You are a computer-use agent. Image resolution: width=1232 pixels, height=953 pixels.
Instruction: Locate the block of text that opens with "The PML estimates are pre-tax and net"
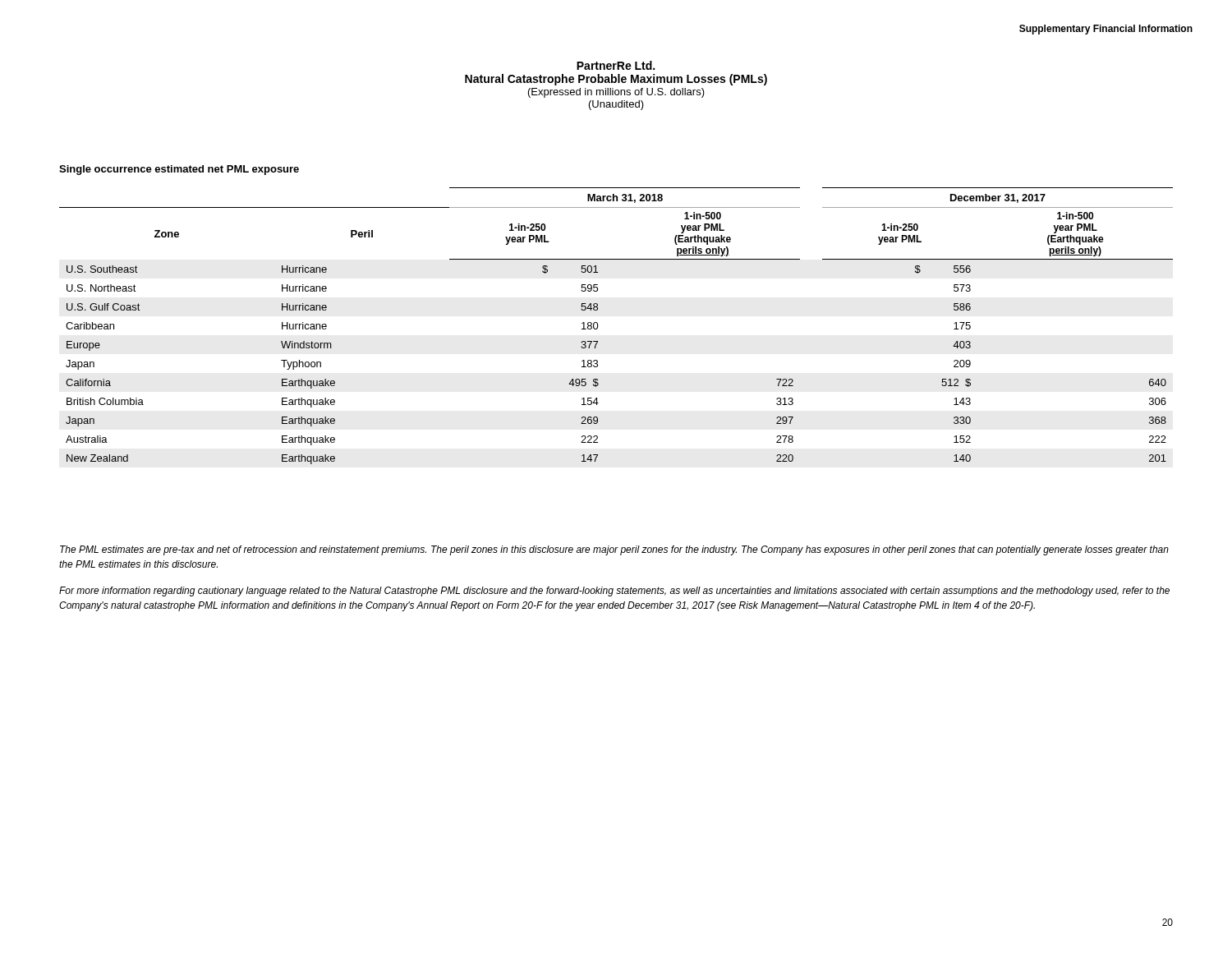click(x=616, y=557)
